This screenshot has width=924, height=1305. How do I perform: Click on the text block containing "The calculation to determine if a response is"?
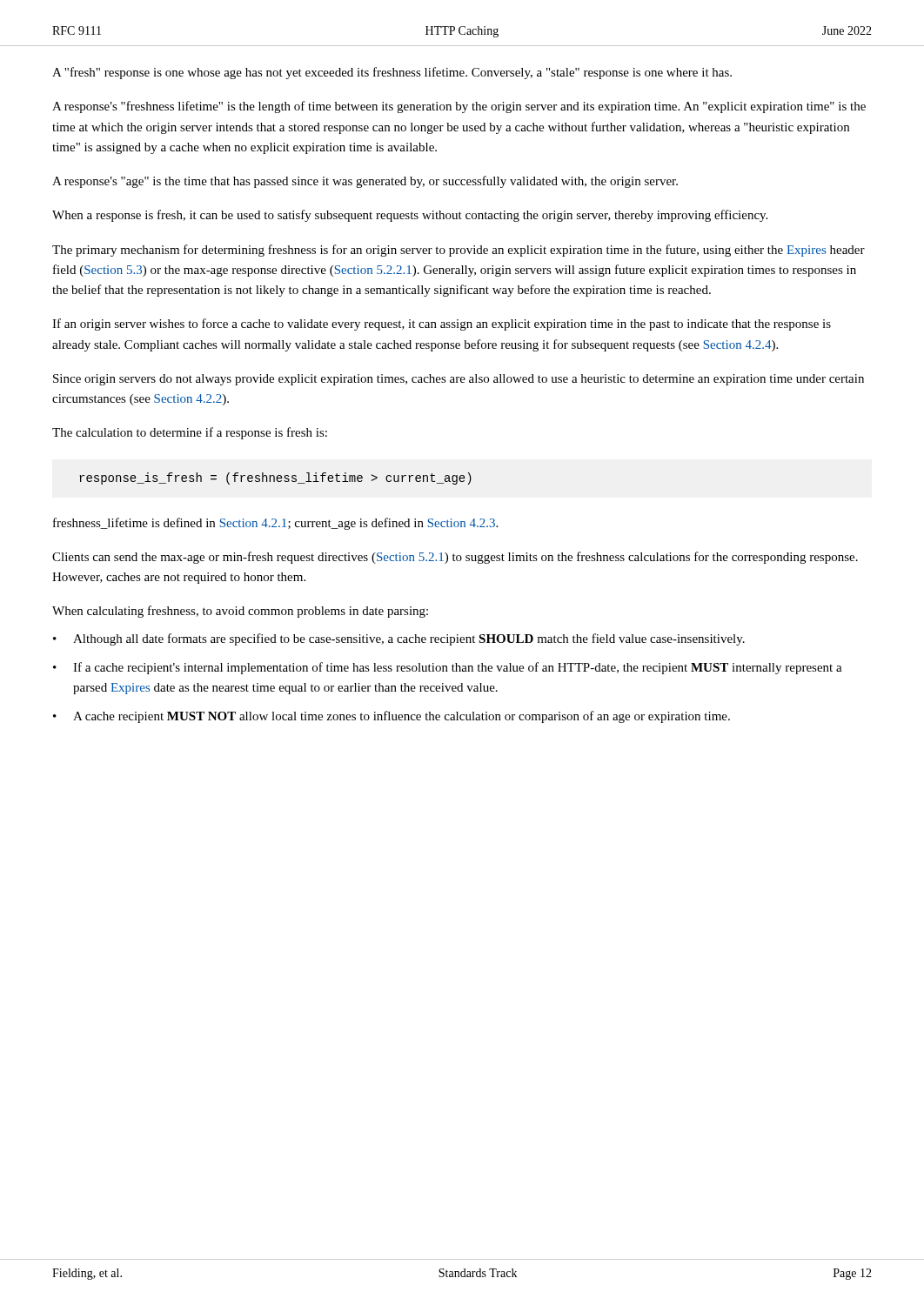point(190,433)
